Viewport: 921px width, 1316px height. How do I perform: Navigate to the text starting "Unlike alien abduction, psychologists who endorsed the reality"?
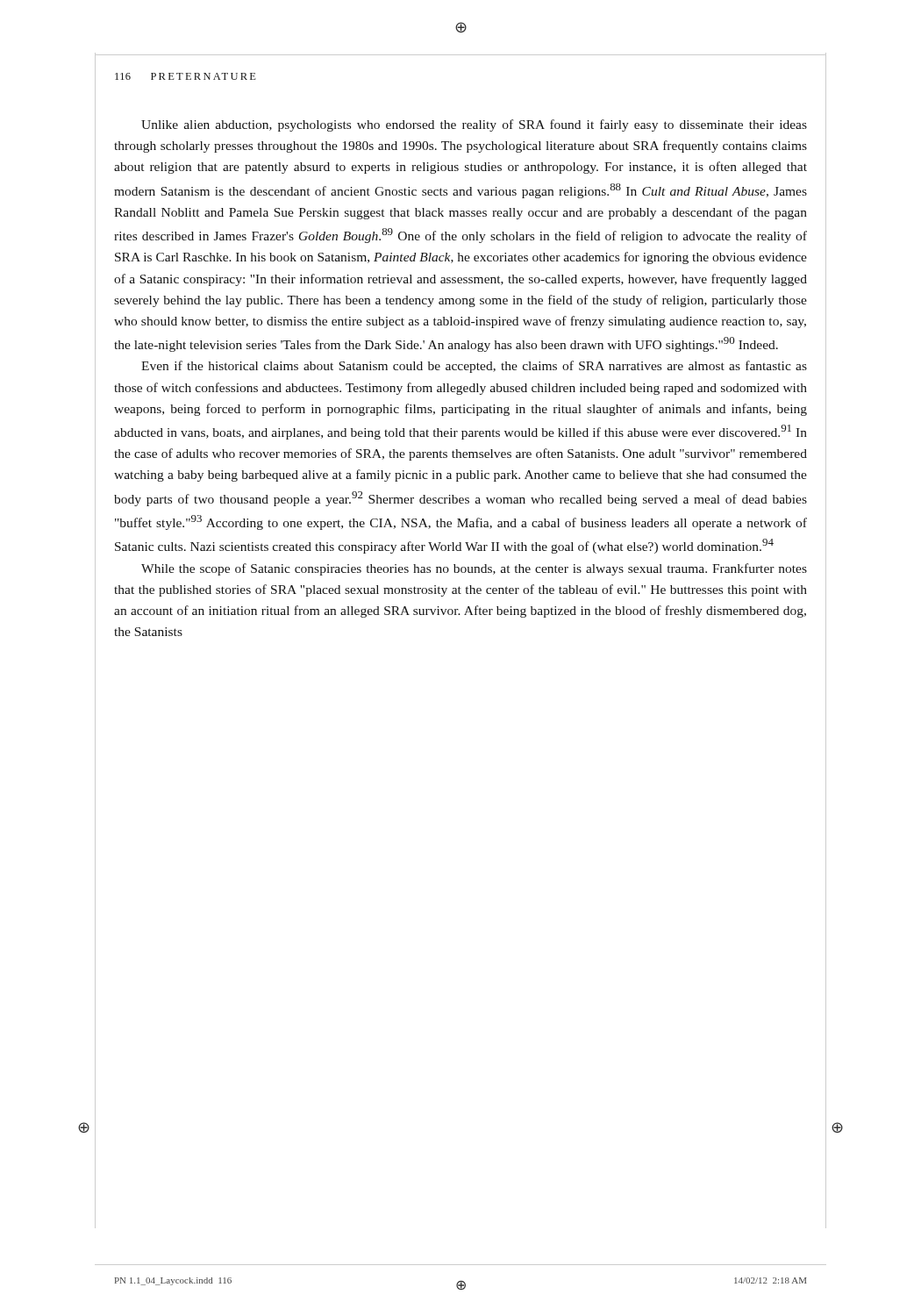click(x=460, y=235)
